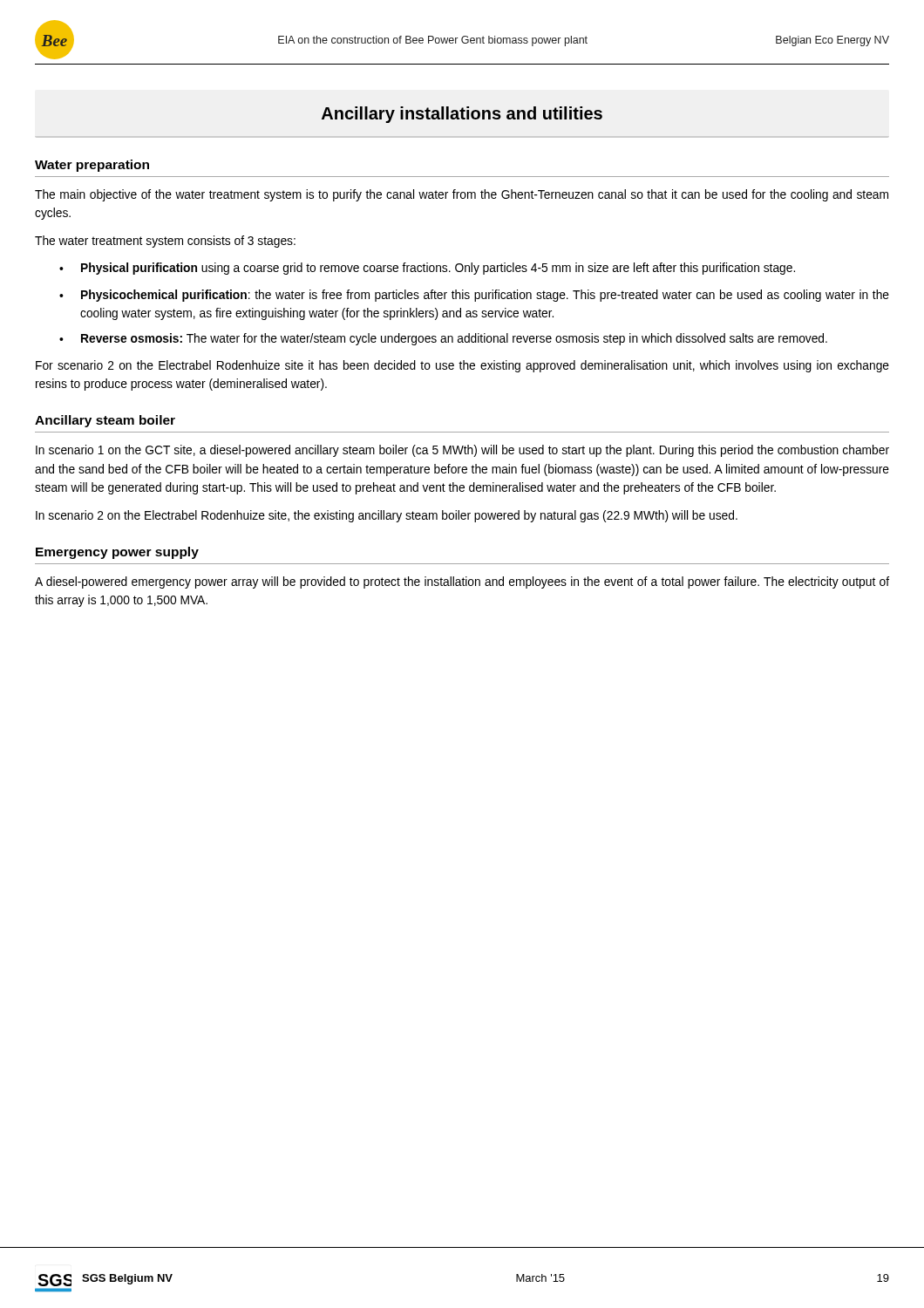Point to the text starting "• Physical purification using"
The width and height of the screenshot is (924, 1308).
pyautogui.click(x=474, y=269)
